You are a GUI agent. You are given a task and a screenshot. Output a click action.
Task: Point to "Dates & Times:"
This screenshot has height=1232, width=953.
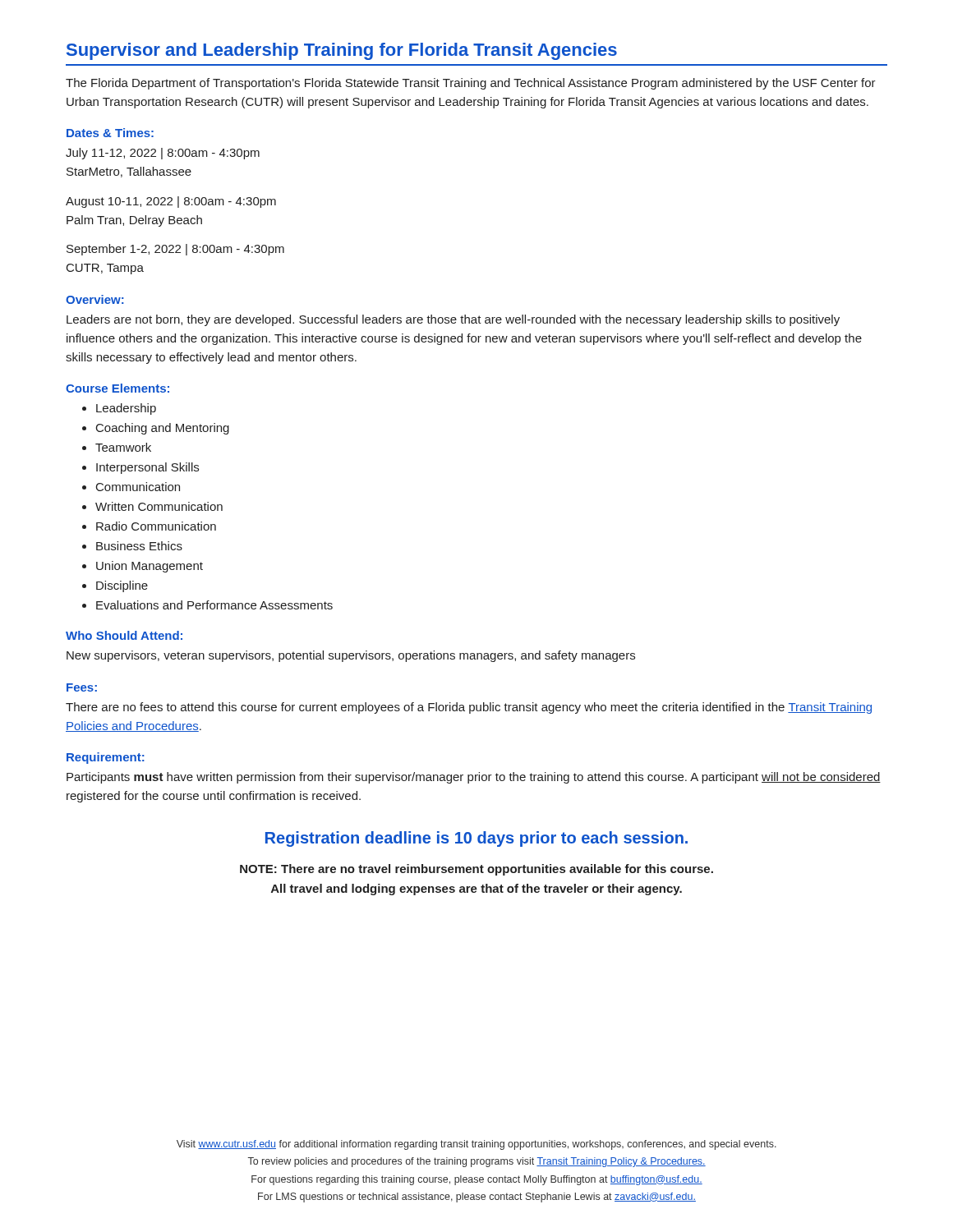(x=110, y=133)
